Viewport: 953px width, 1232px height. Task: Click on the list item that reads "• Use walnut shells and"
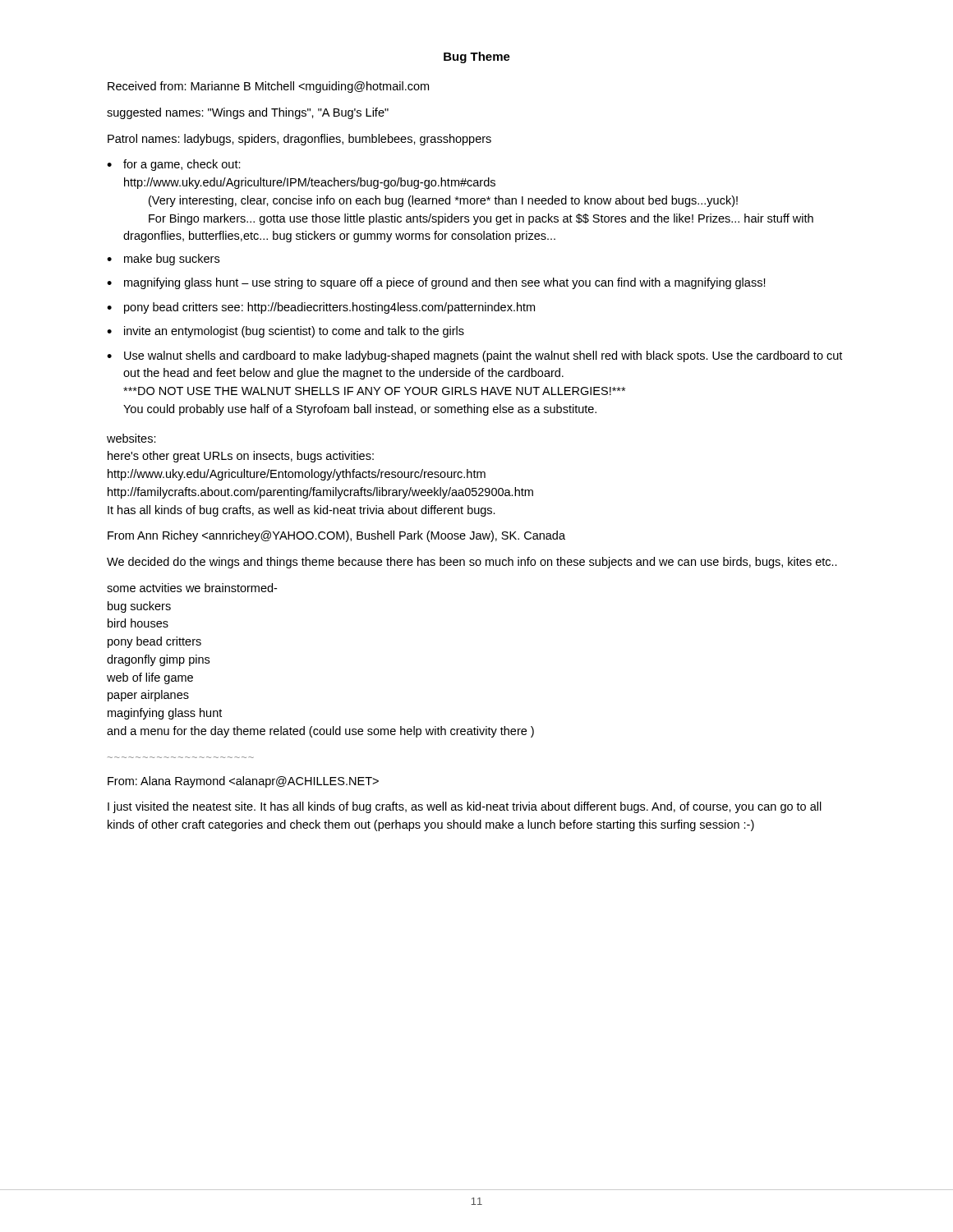(476, 383)
